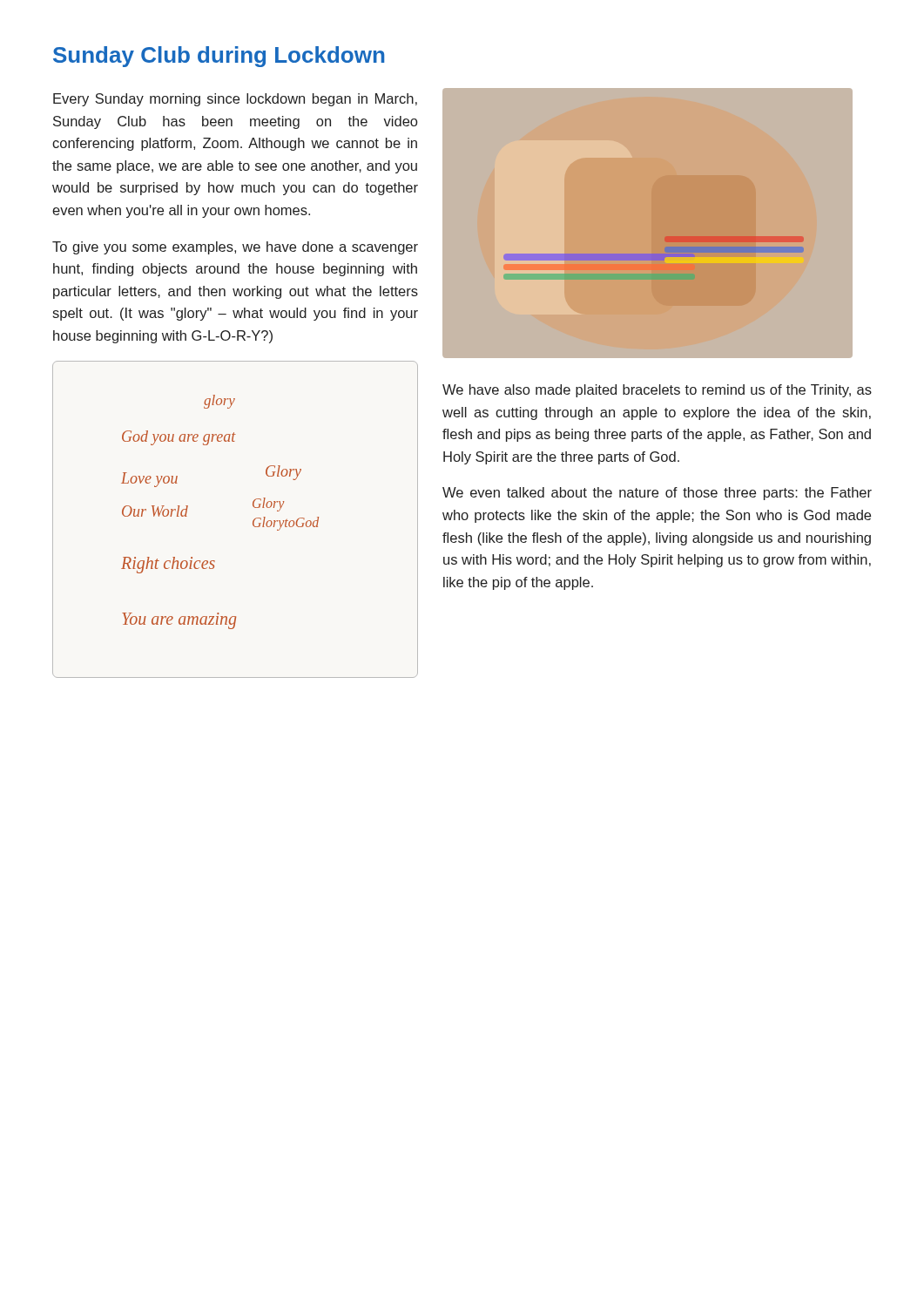Click the passage that begins "We even talked about the"

657,537
